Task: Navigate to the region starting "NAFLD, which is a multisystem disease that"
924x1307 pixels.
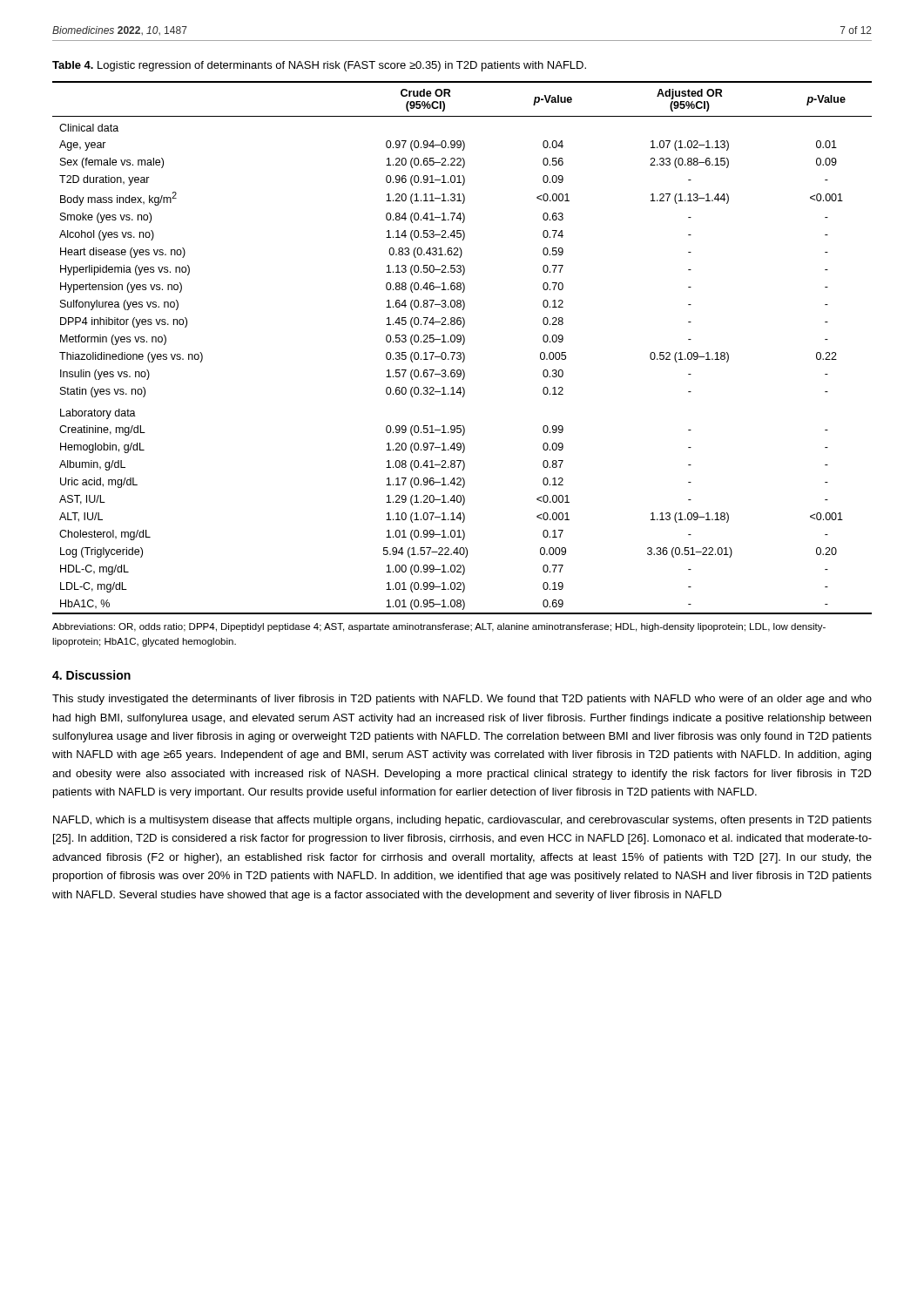Action: click(462, 857)
